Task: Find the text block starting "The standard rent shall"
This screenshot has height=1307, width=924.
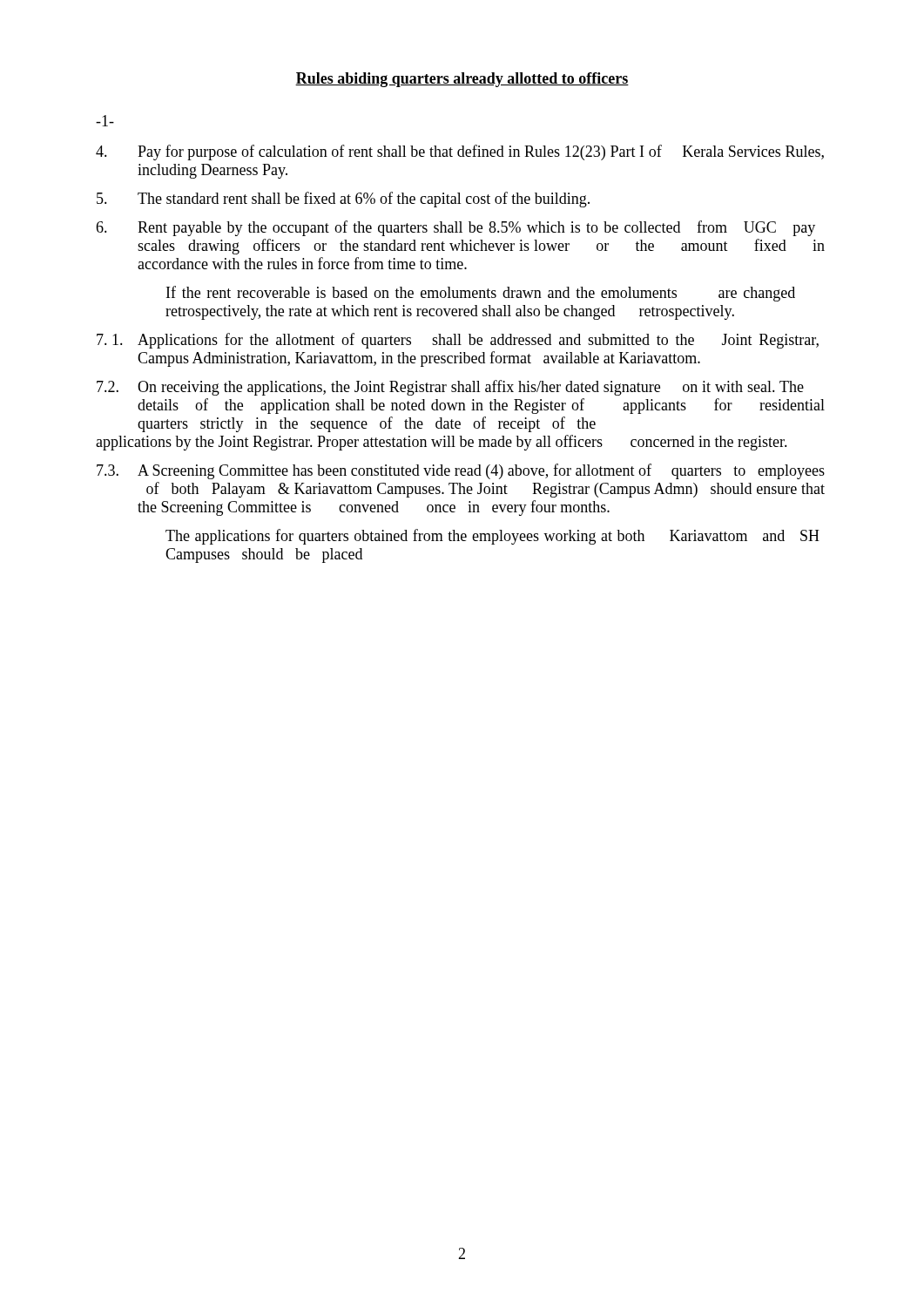Action: 460,199
